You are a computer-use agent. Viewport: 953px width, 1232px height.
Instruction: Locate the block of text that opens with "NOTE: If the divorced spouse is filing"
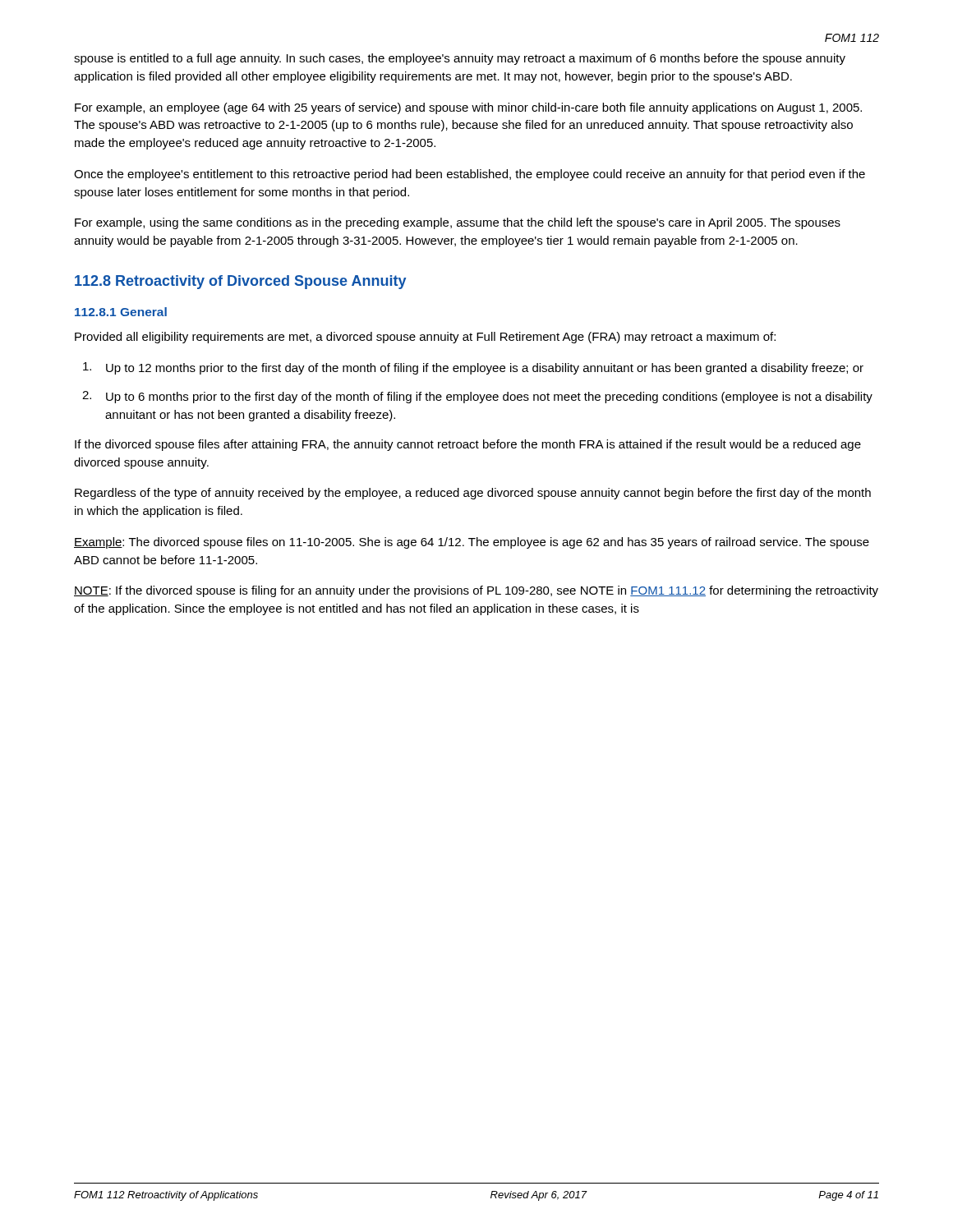476,599
